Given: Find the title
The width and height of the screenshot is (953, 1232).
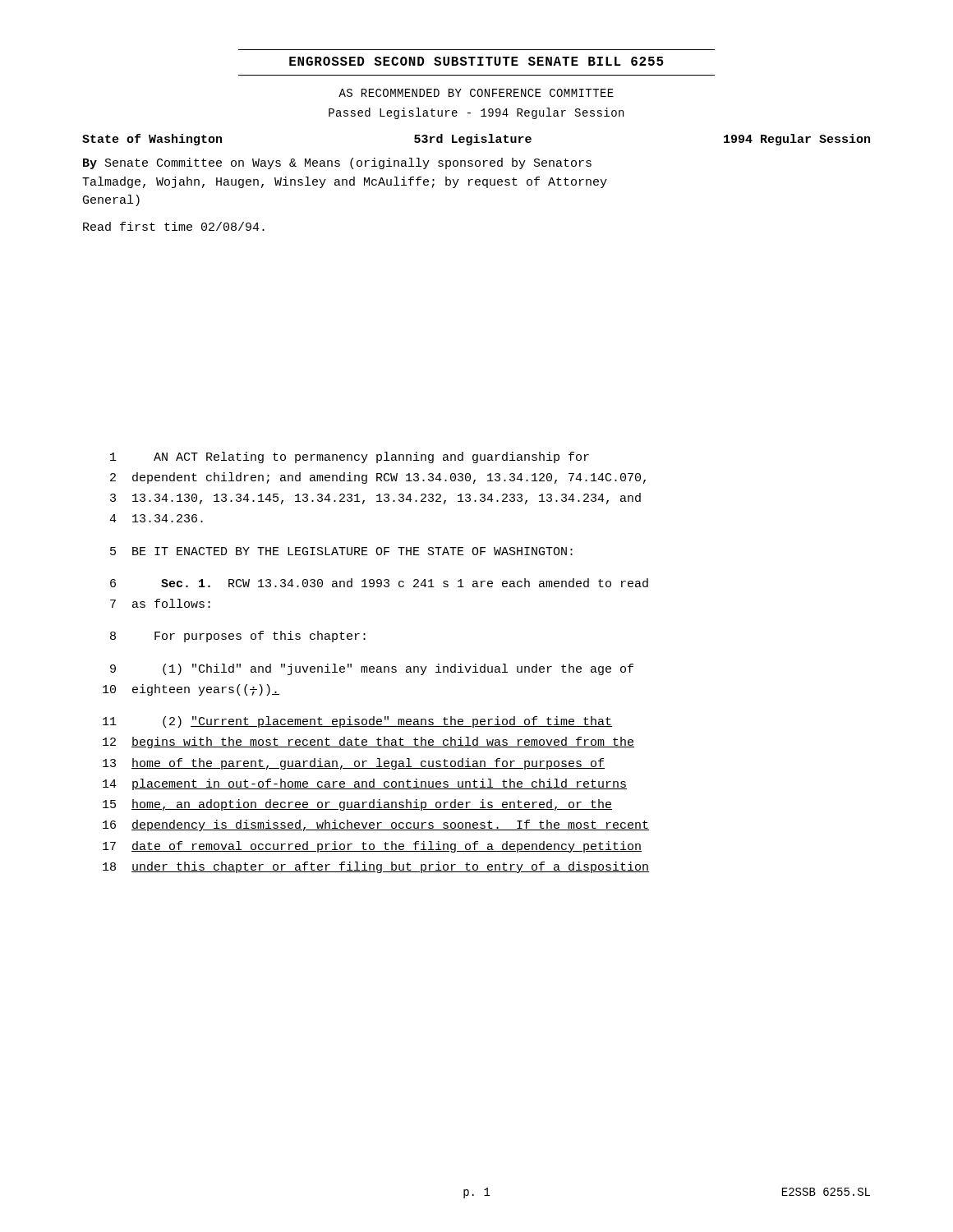Looking at the screenshot, I should coord(476,62).
